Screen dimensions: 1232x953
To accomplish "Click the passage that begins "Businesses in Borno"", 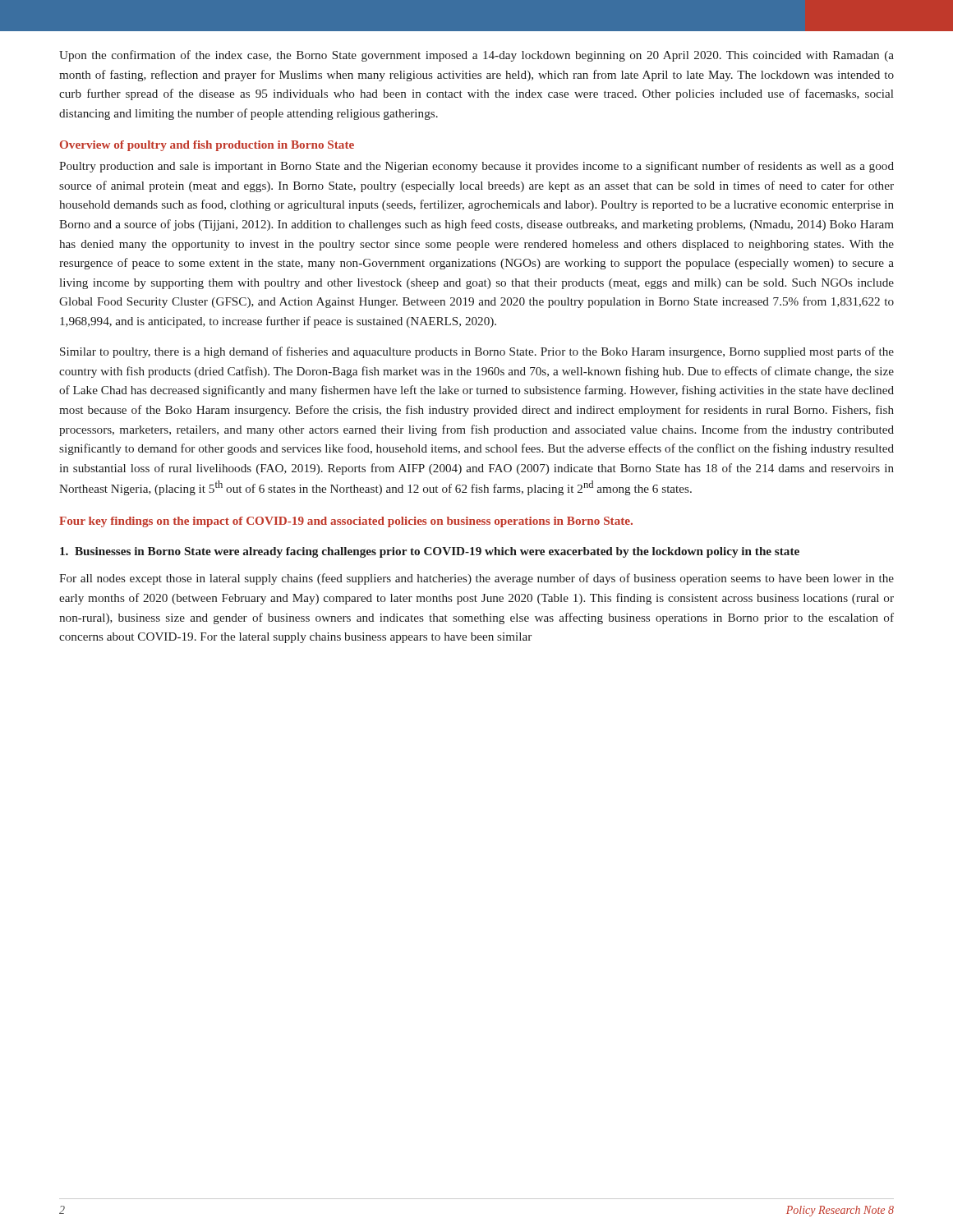I will pos(429,551).
